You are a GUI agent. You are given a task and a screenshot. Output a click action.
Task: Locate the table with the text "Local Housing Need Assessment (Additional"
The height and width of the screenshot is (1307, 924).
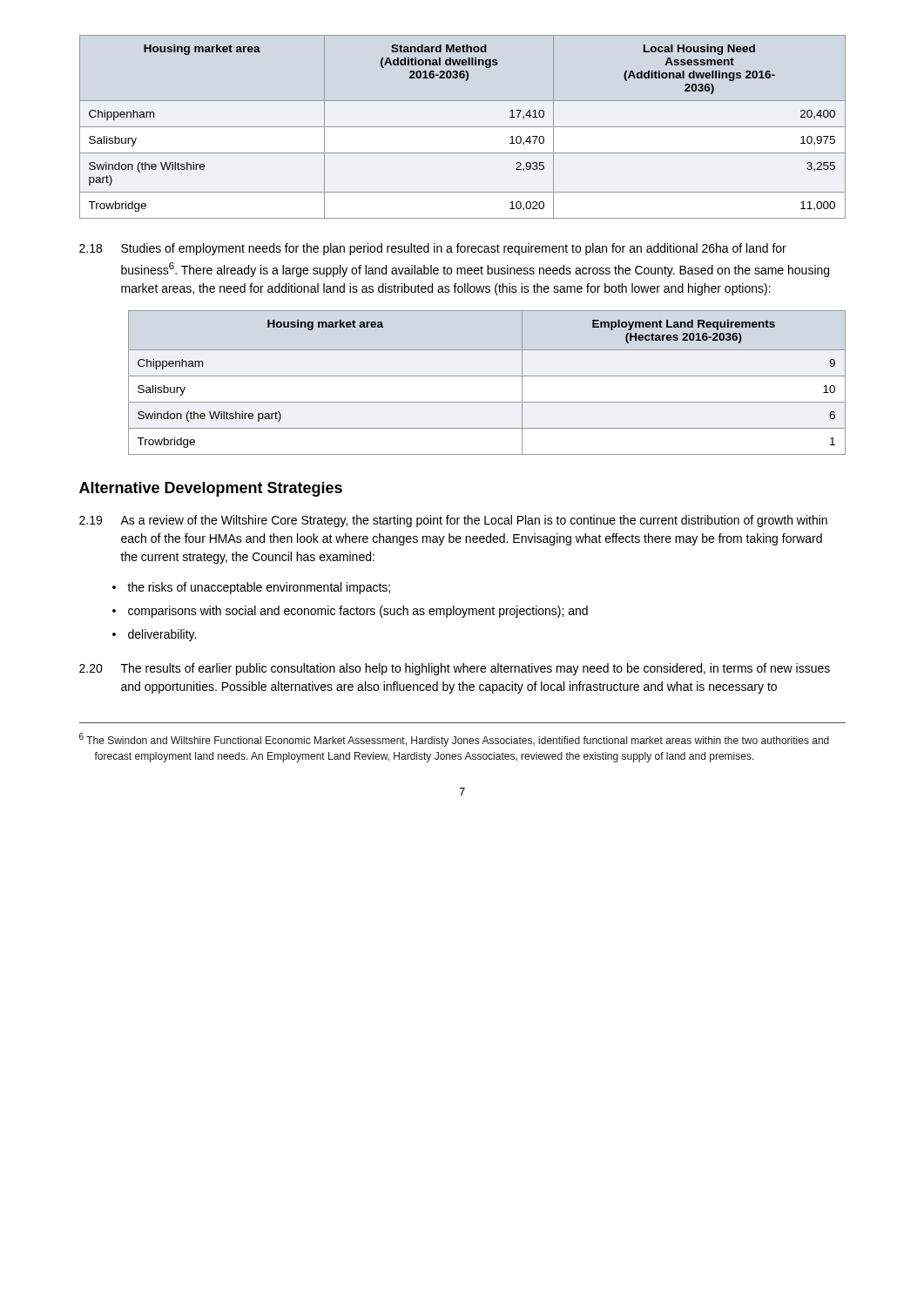click(462, 127)
